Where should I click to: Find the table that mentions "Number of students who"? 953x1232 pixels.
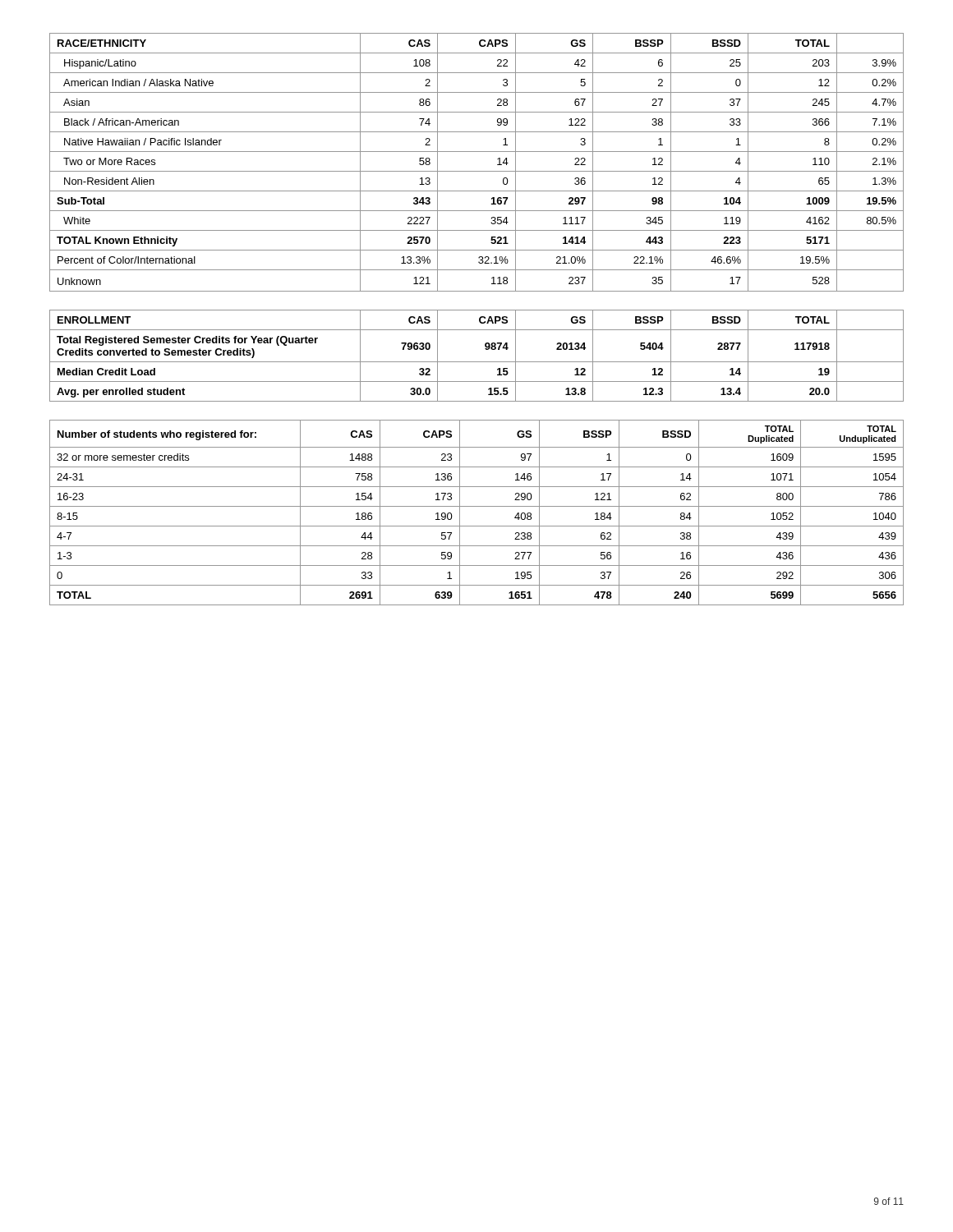point(476,513)
